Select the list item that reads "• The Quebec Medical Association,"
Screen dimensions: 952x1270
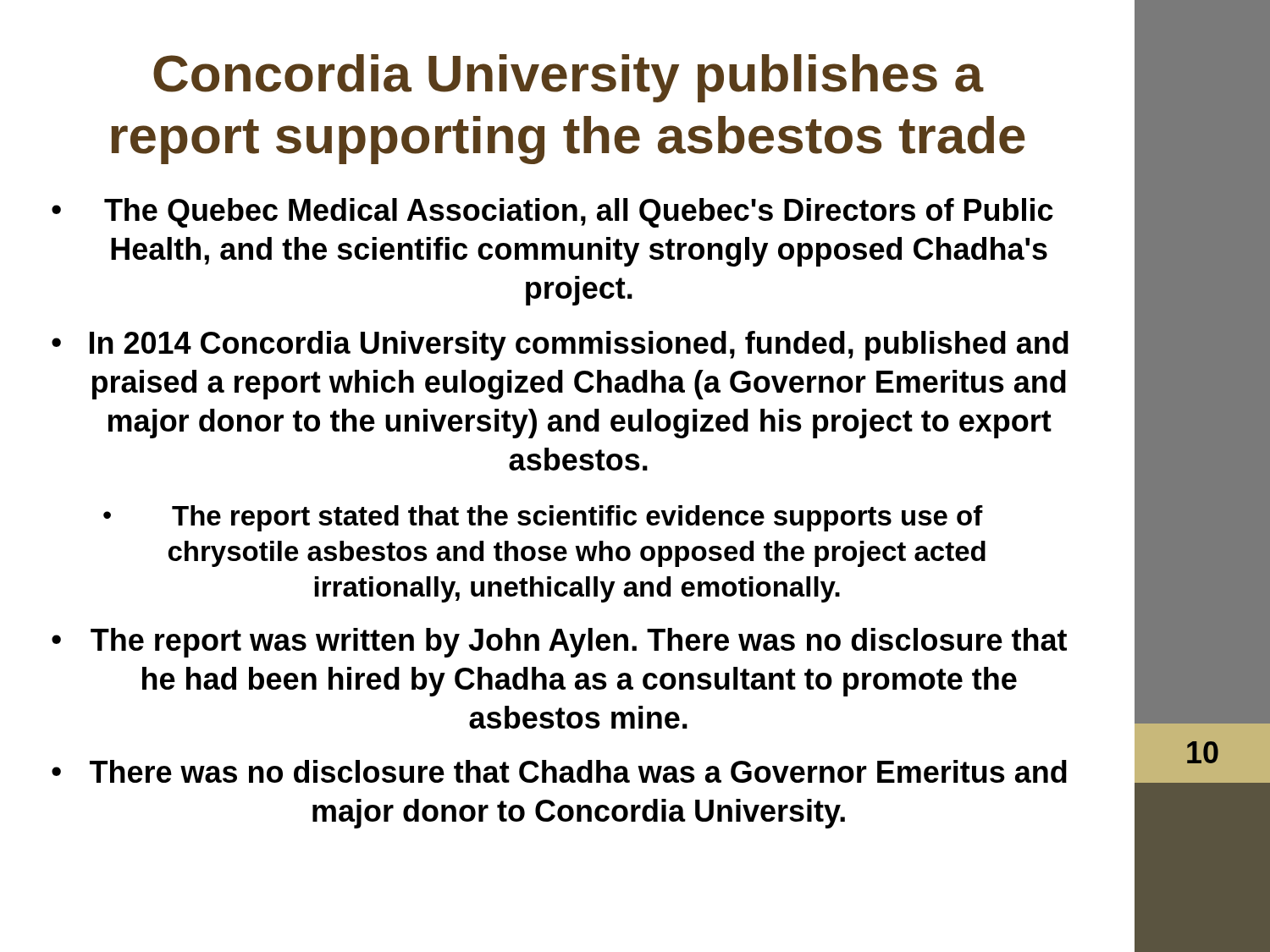pos(567,250)
